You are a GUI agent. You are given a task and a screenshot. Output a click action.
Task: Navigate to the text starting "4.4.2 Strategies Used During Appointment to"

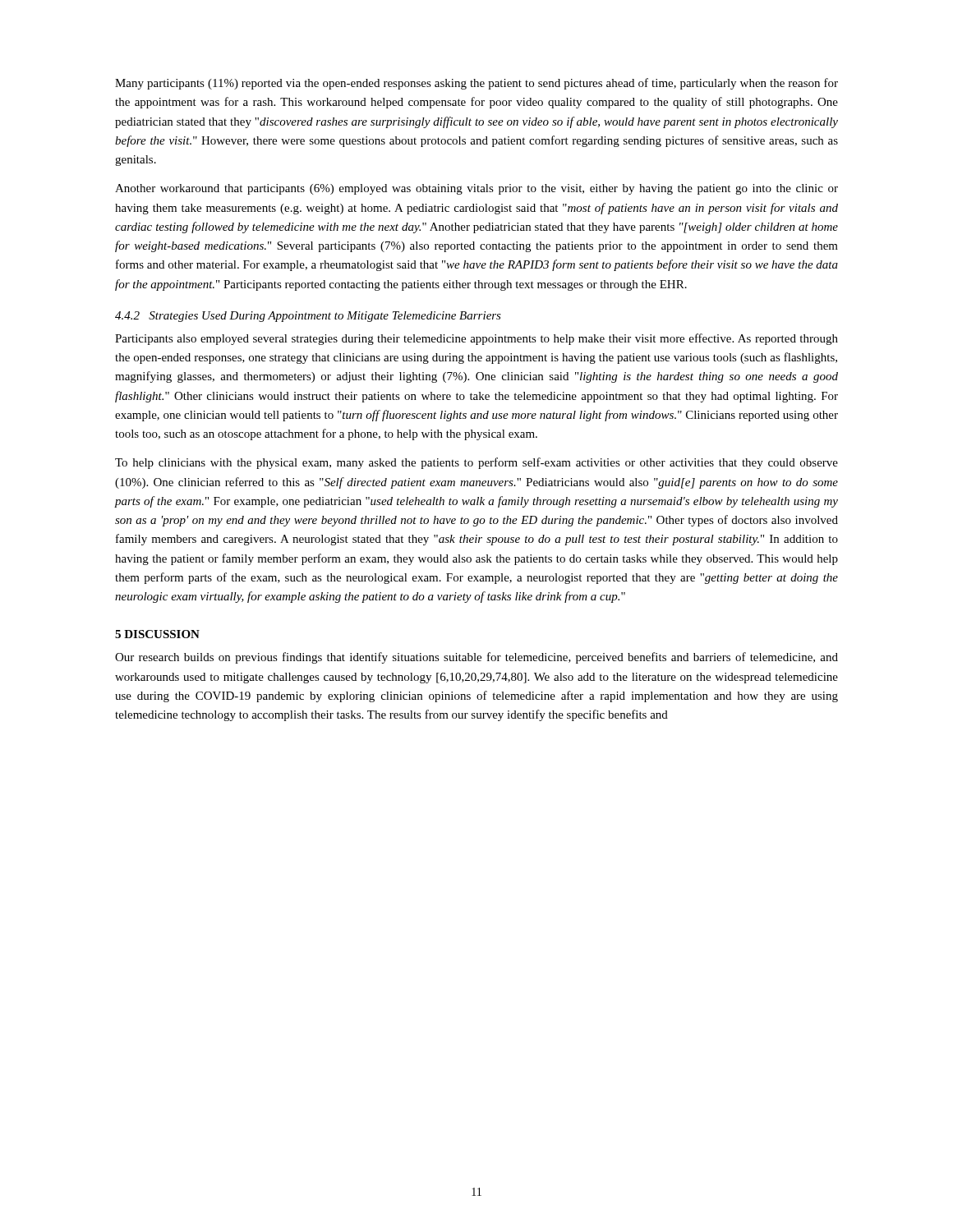(x=308, y=315)
